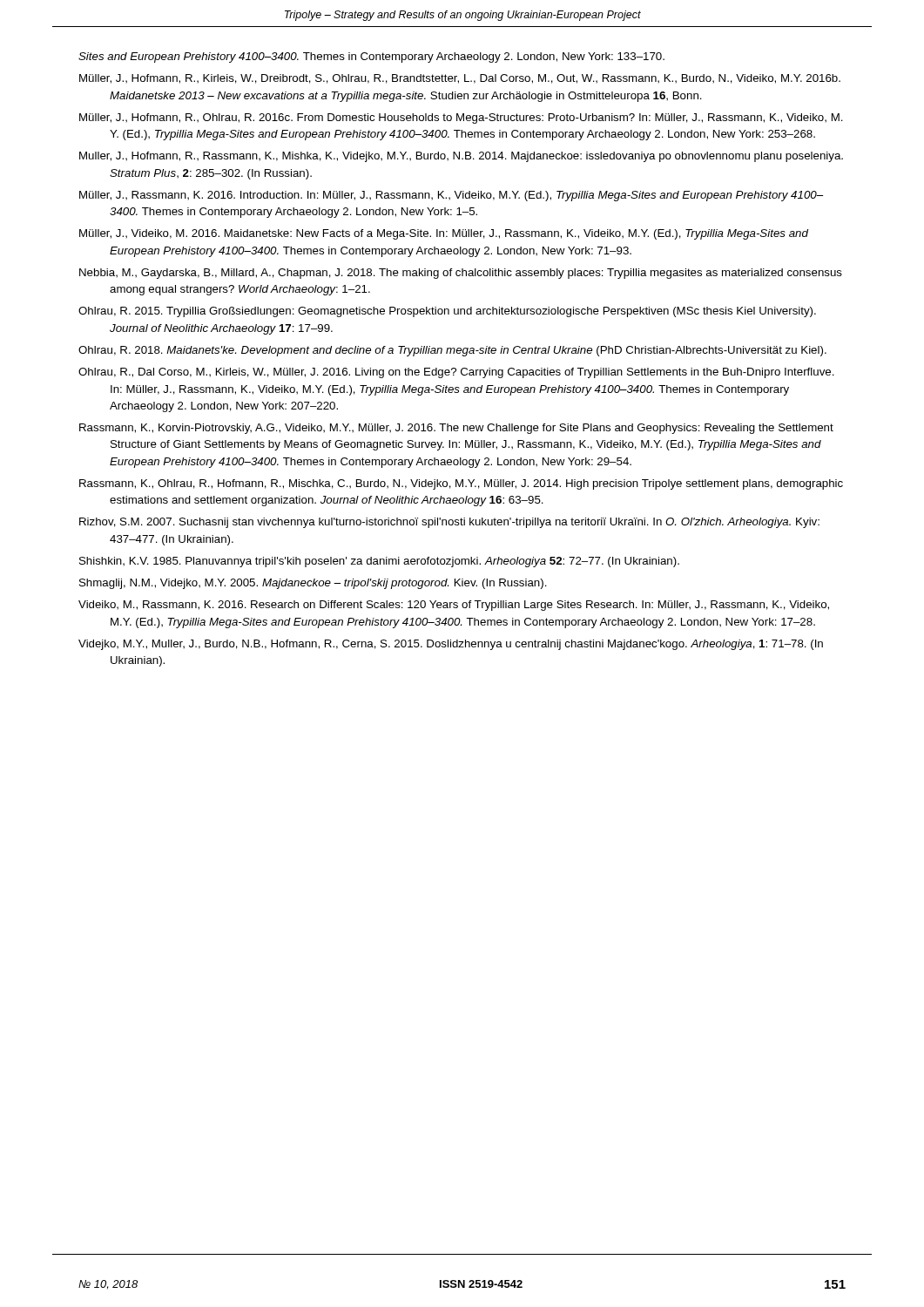924x1307 pixels.
Task: Where is the passage that starts "Müller, J., Videiko, M. 2016. Maidanetske: New"?
Action: (443, 242)
